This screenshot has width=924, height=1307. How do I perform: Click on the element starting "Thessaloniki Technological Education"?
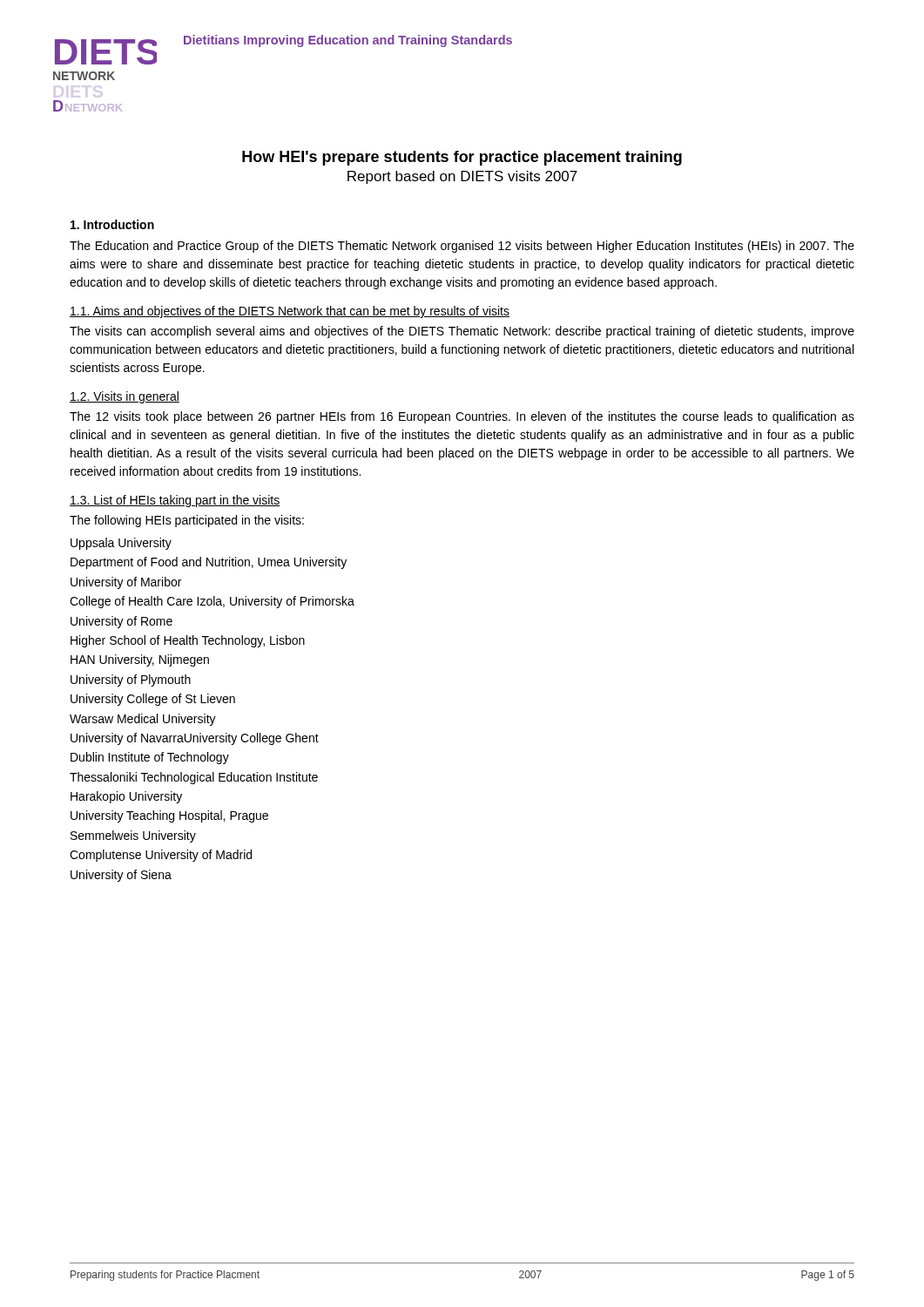click(194, 777)
